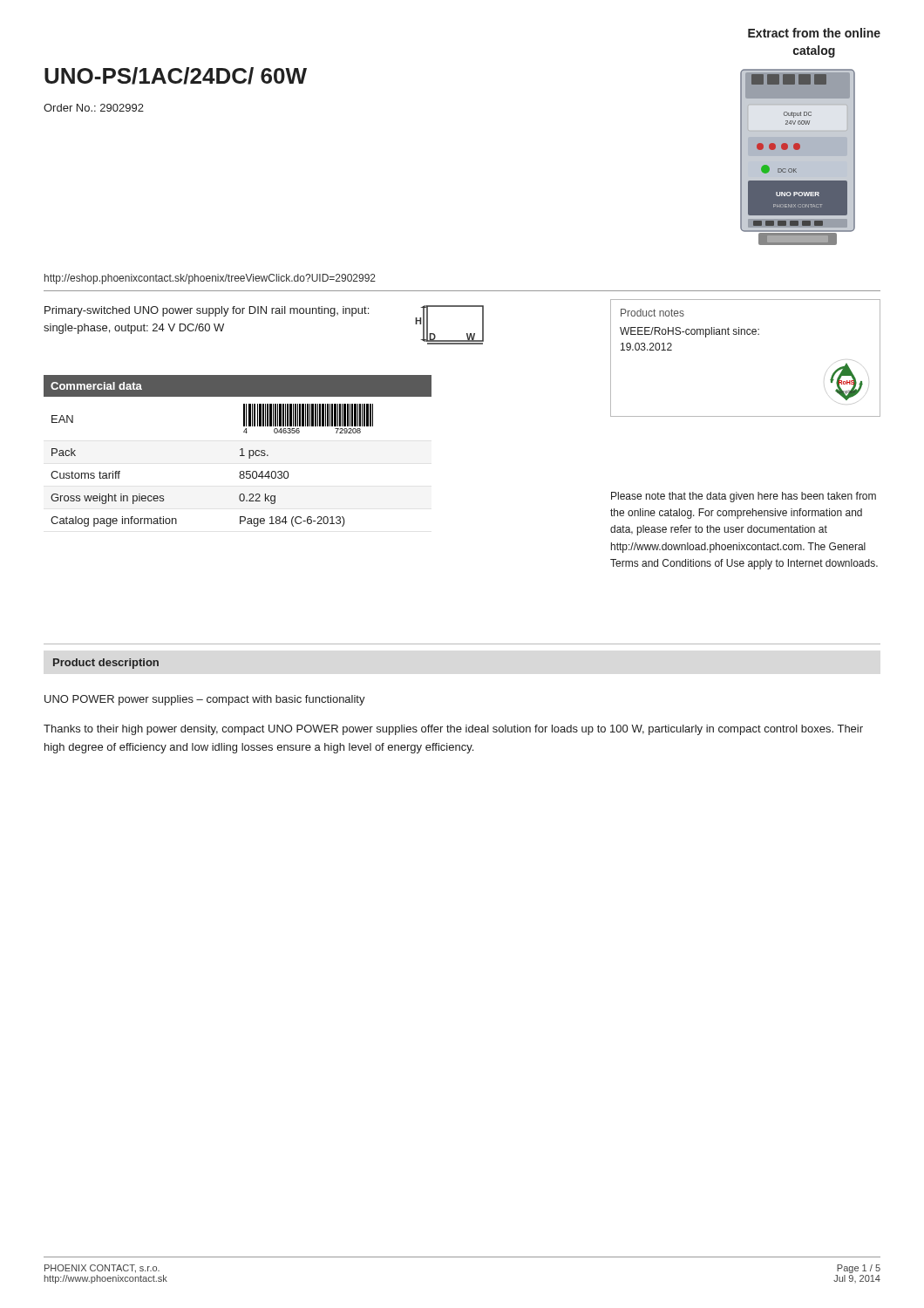Click on the schematic
The width and height of the screenshot is (924, 1308).
447,328
